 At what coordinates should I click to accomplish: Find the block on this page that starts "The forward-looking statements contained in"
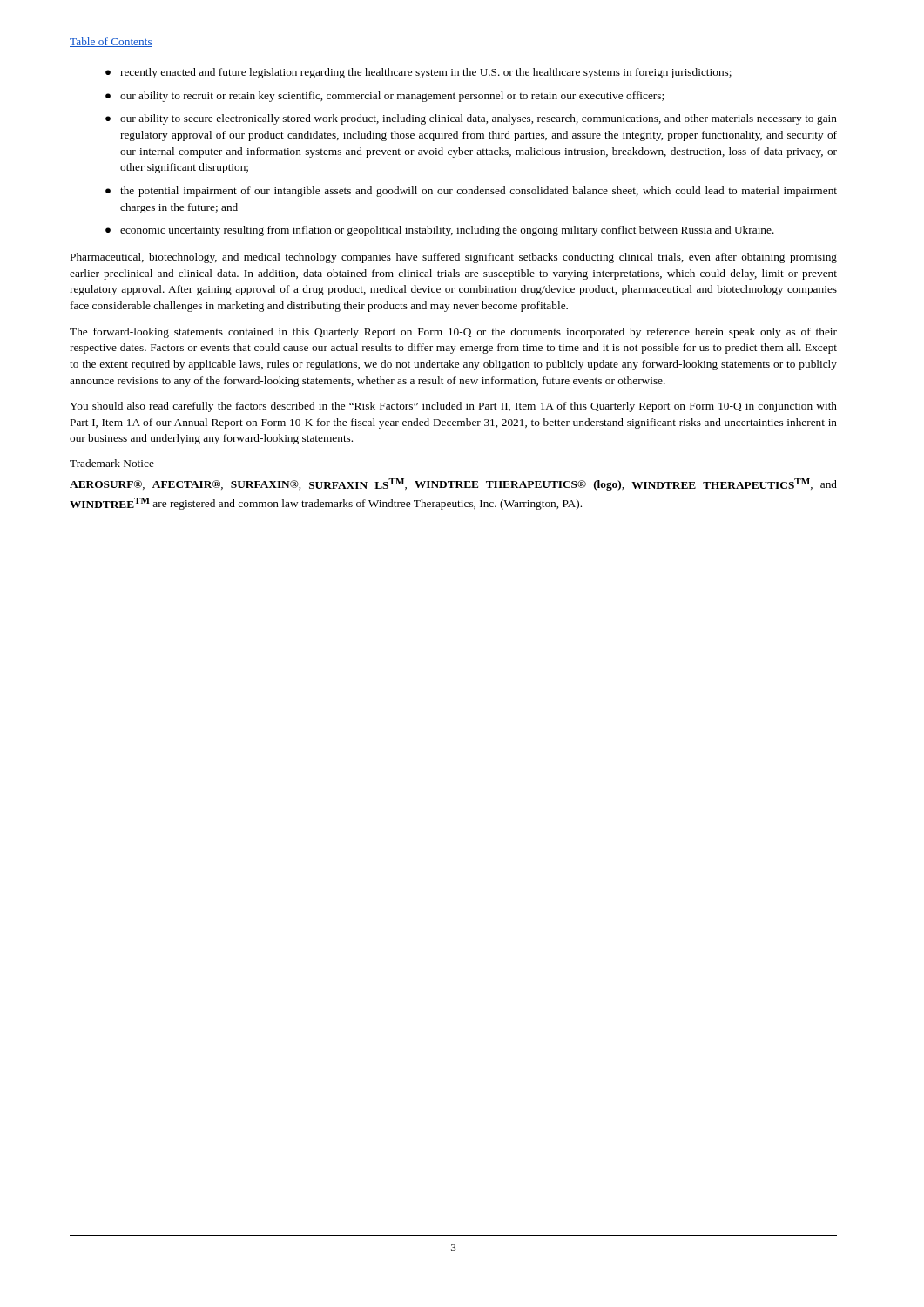click(x=453, y=356)
